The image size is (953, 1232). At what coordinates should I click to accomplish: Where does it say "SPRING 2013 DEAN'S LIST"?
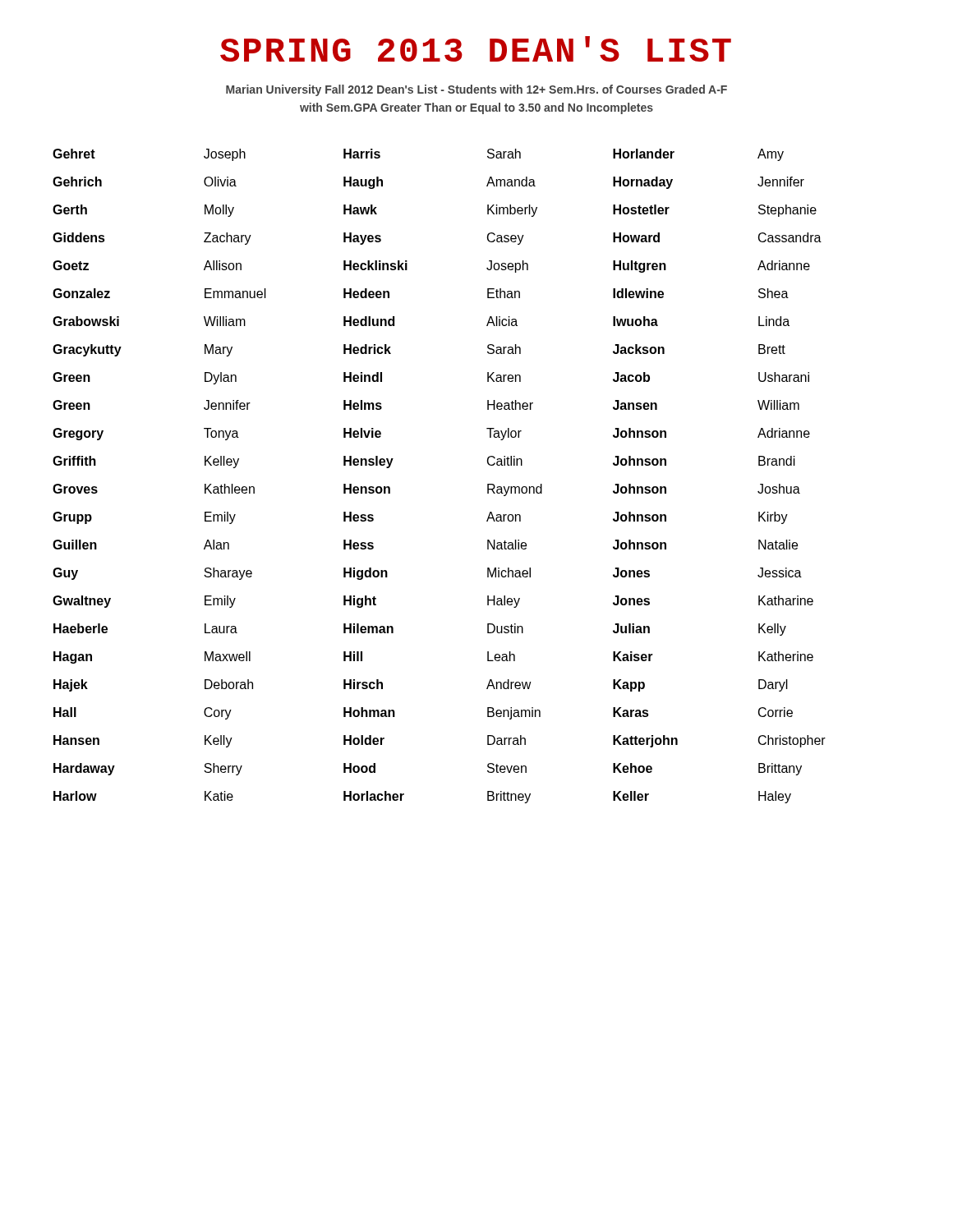[x=476, y=53]
